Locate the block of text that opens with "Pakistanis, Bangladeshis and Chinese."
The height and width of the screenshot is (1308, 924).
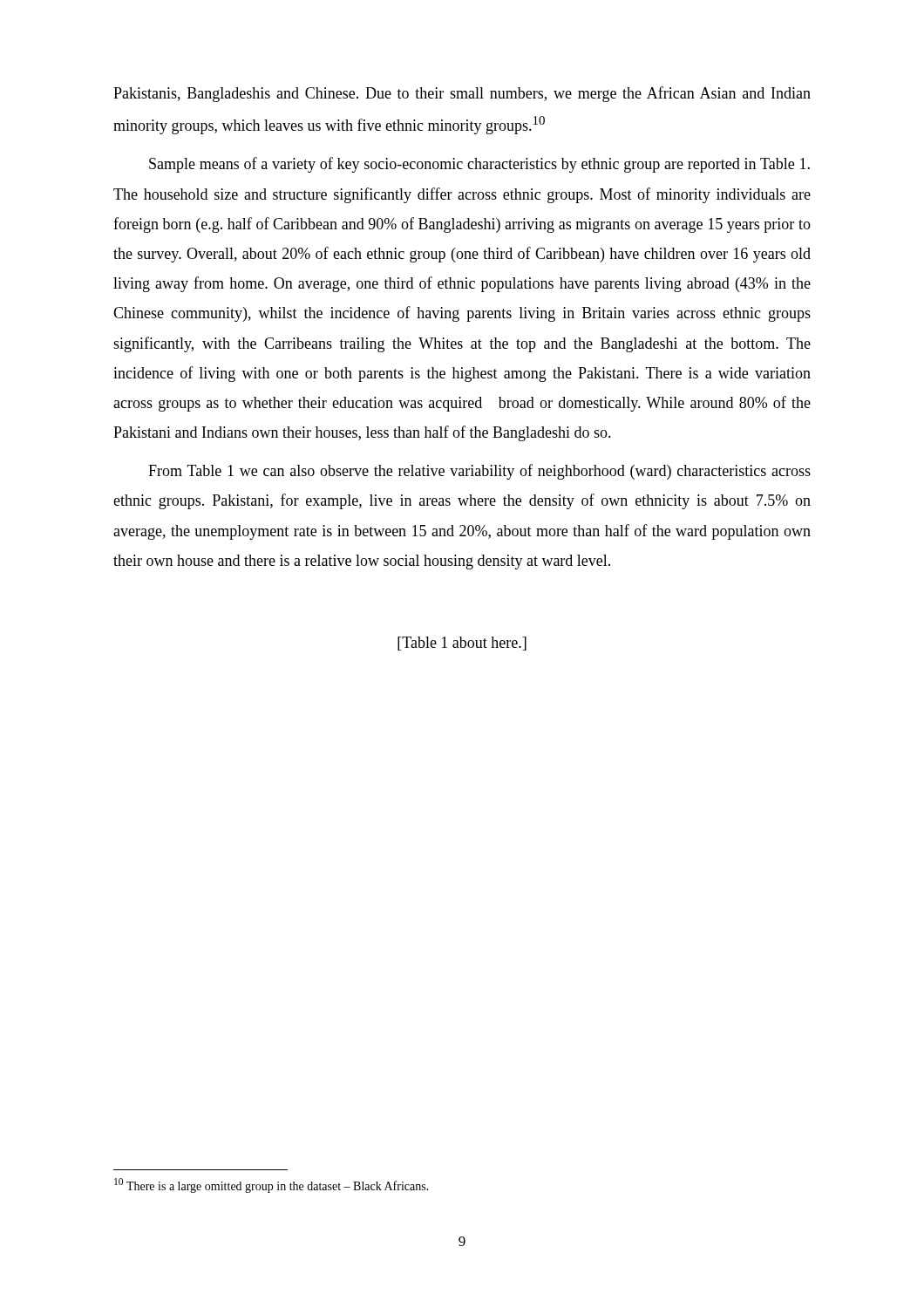tap(462, 110)
